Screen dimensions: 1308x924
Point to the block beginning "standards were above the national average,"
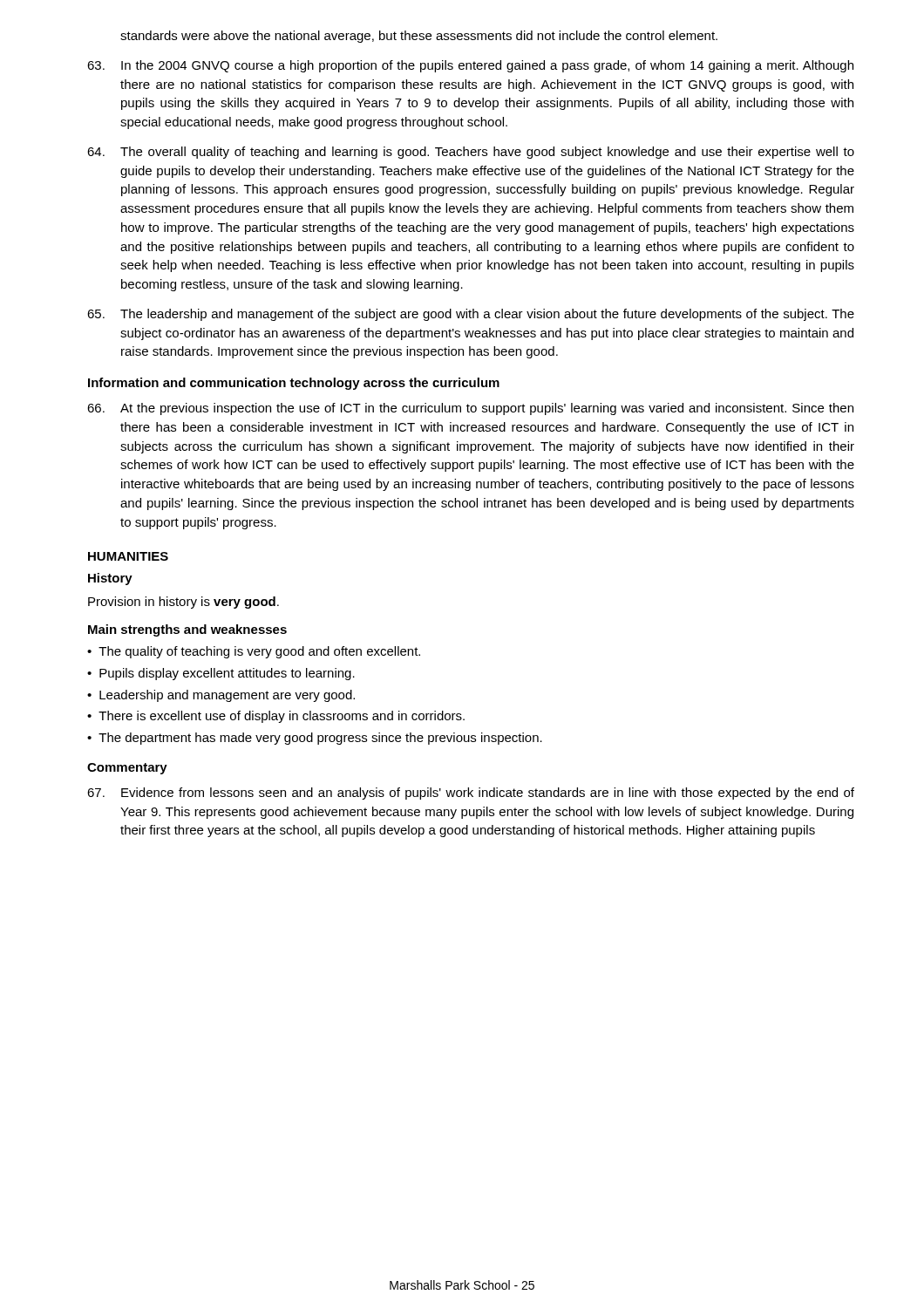point(419,35)
